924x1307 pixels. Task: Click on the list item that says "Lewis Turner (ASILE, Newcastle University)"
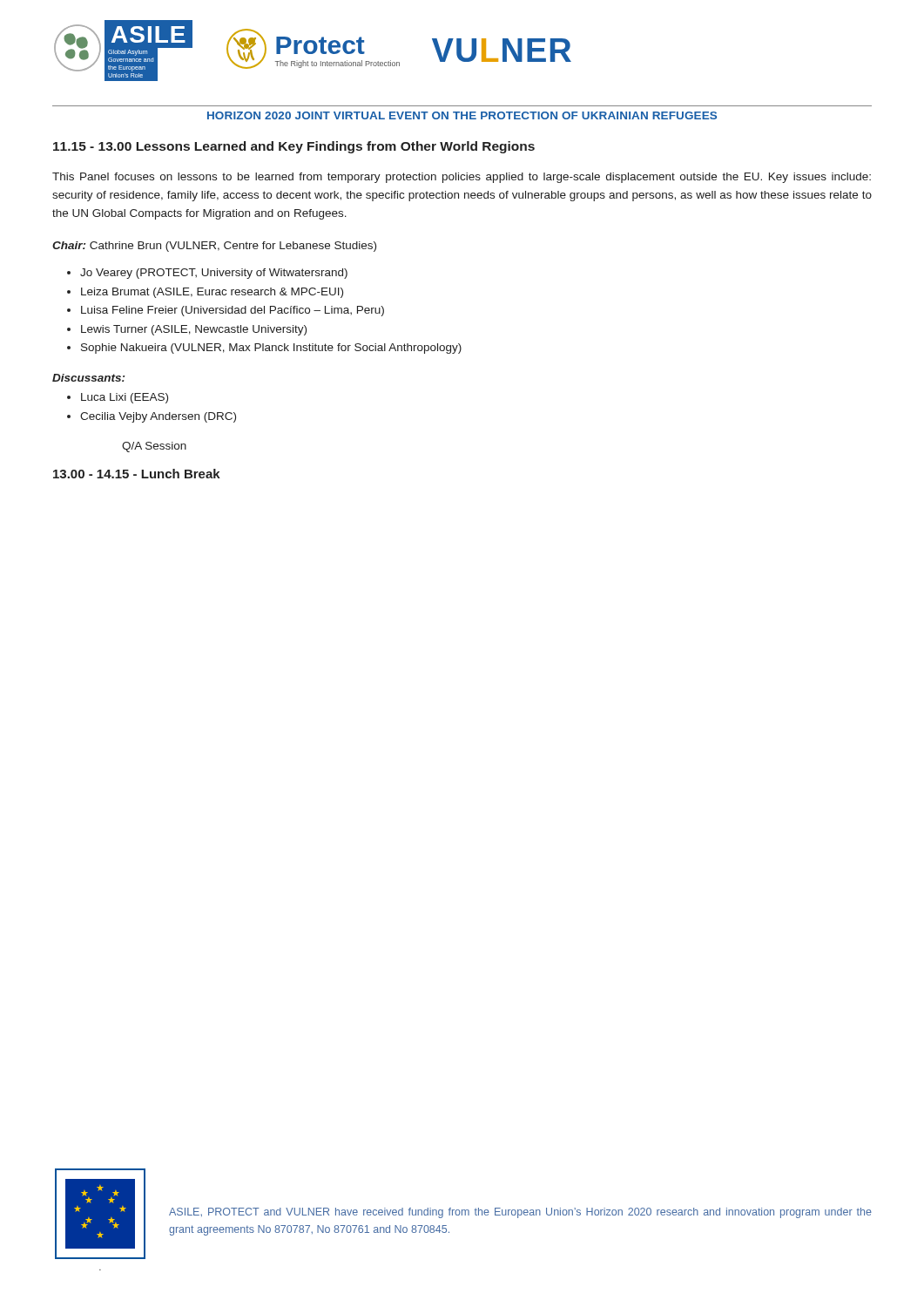pyautogui.click(x=194, y=329)
